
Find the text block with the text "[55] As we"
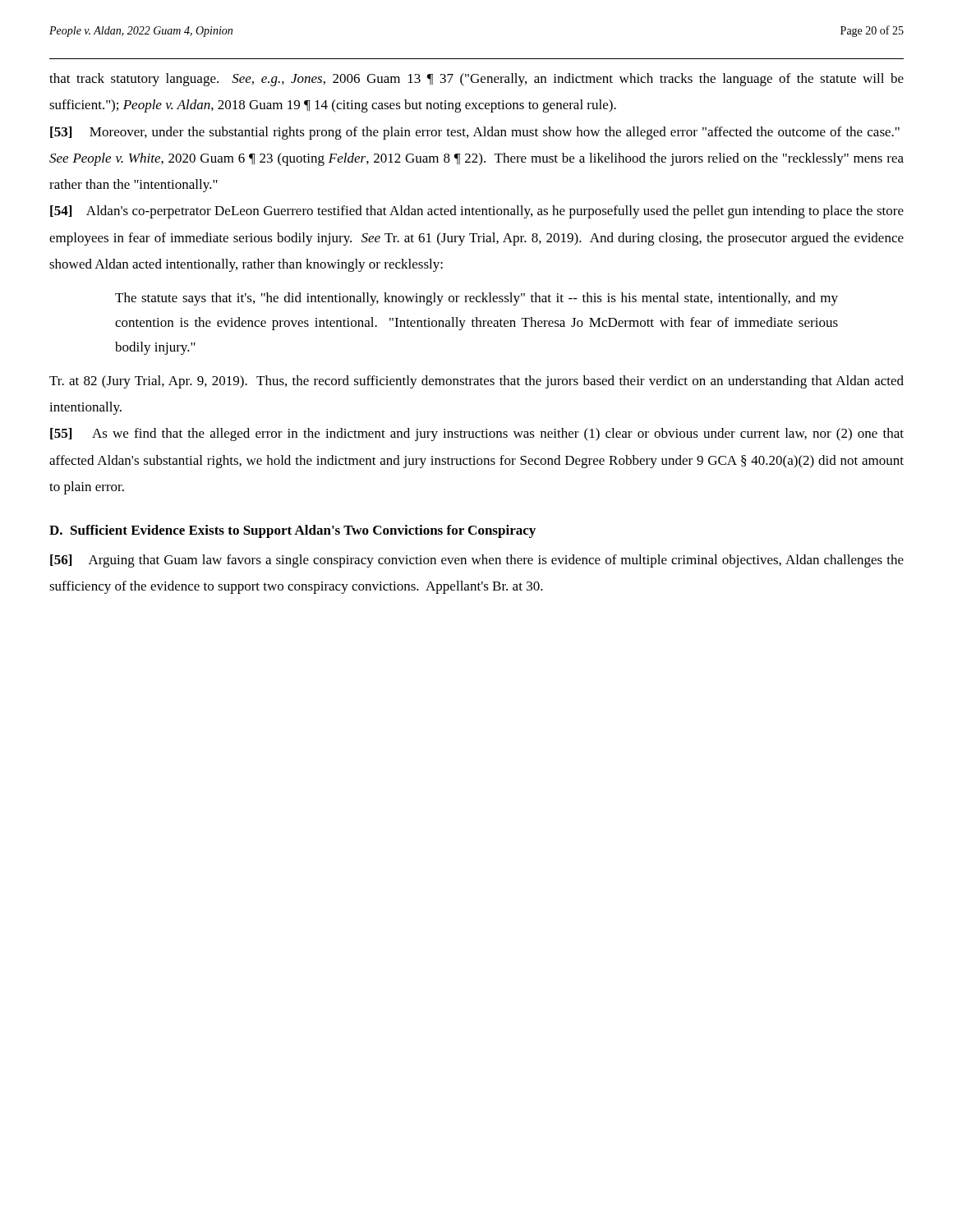476,460
